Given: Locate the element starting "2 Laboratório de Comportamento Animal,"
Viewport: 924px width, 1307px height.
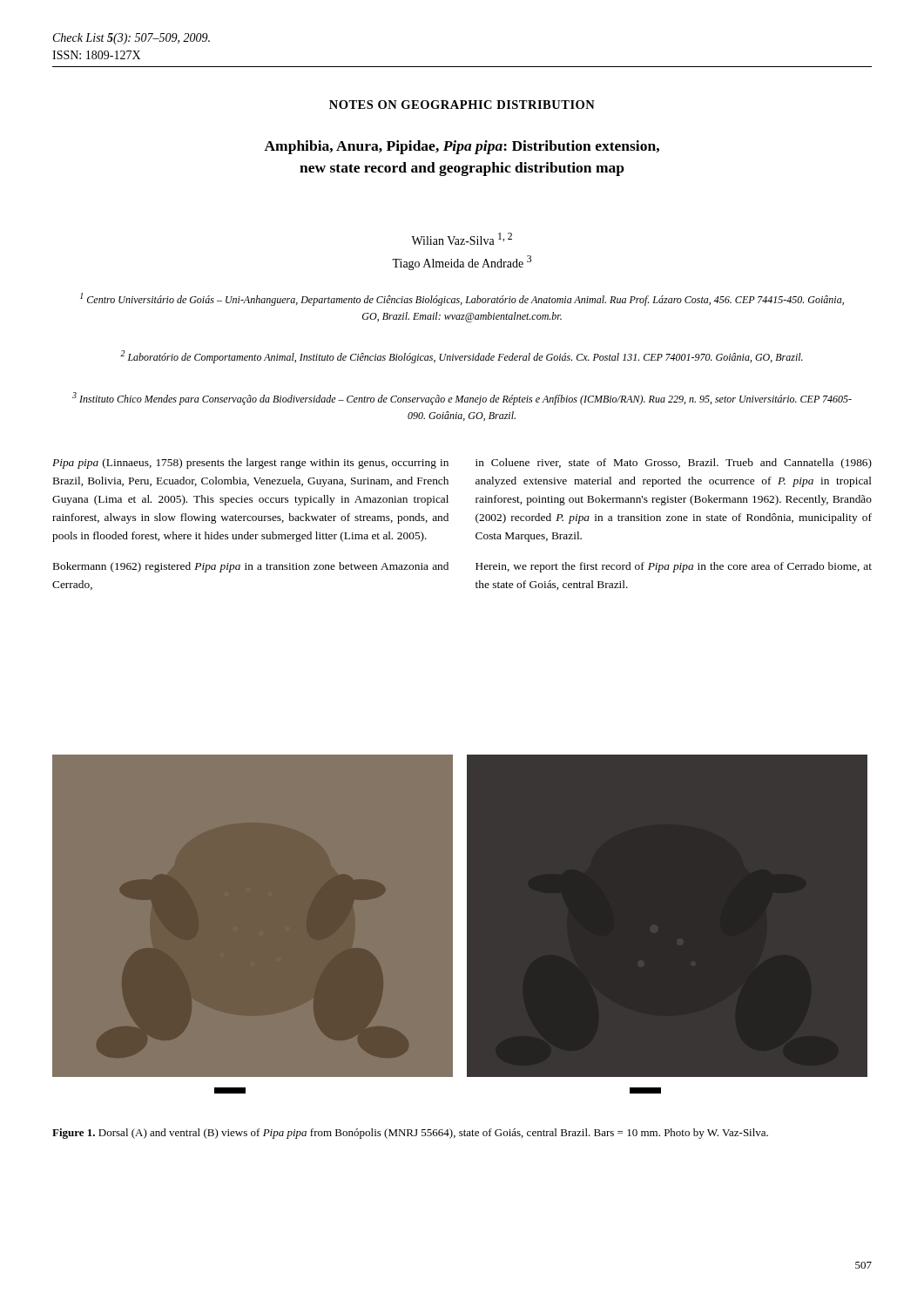Looking at the screenshot, I should click(462, 356).
